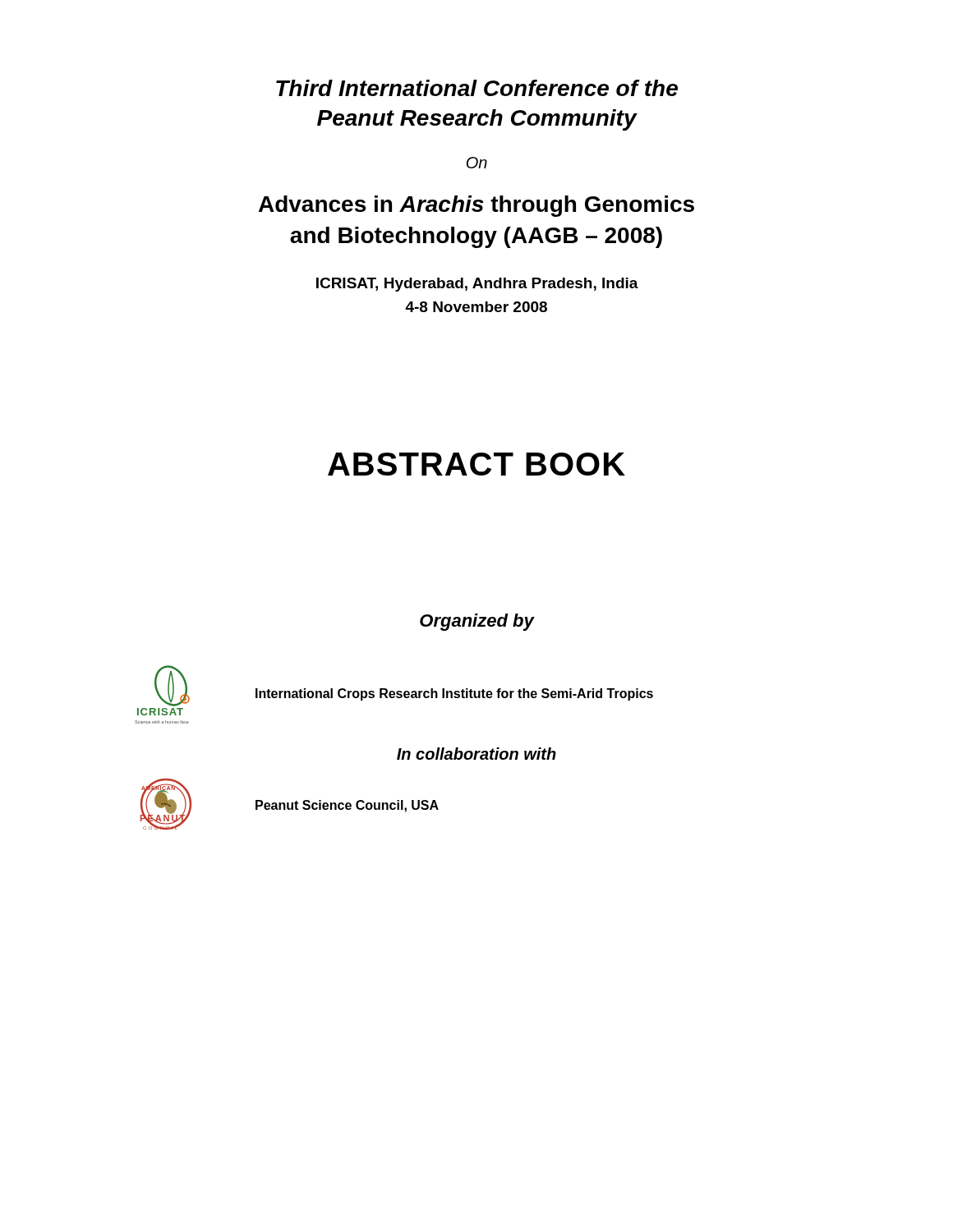Viewport: 953px width, 1232px height.
Task: Locate the text block starting "In collaboration with"
Action: point(476,754)
